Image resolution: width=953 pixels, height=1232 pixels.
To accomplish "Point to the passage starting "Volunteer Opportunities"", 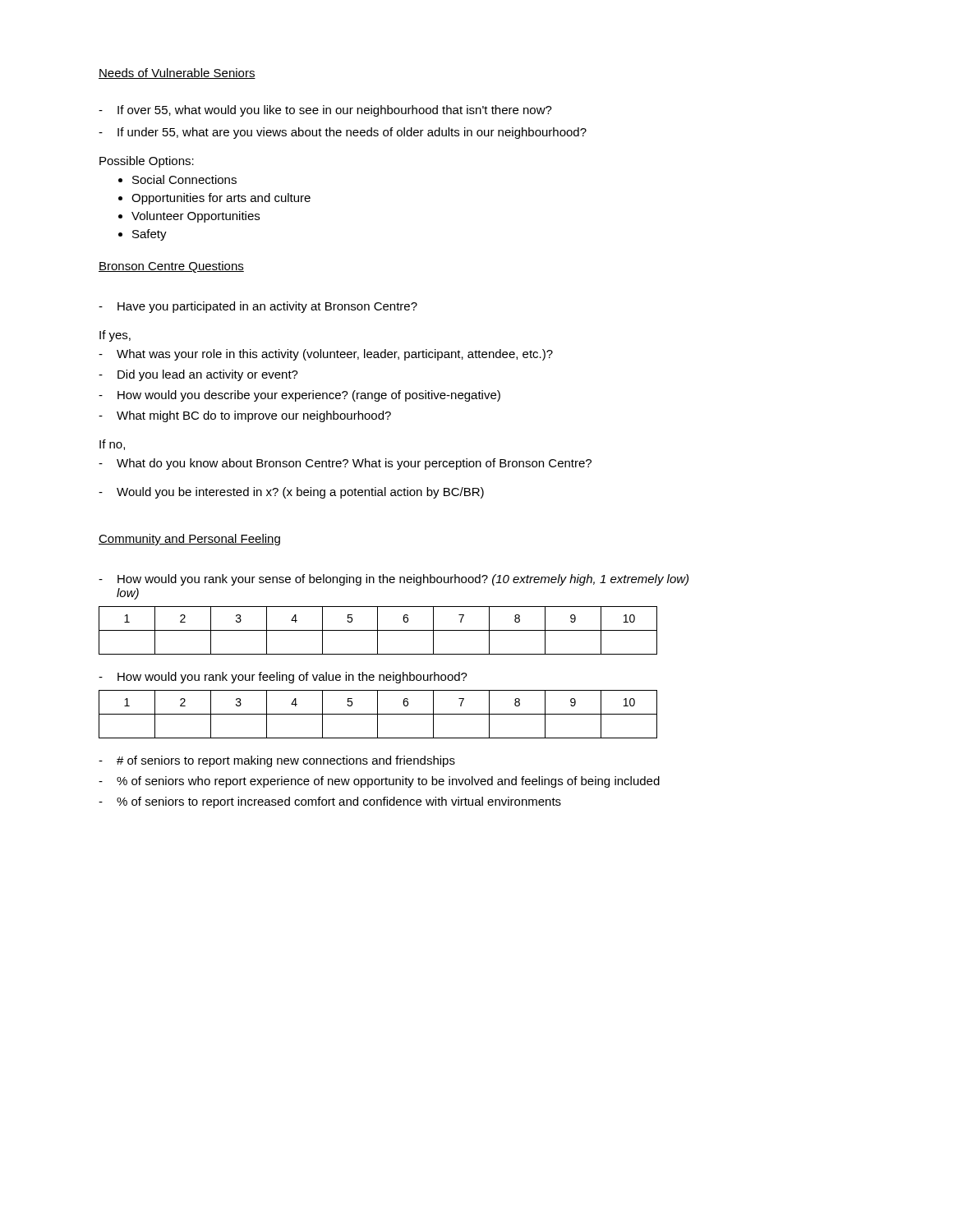I will point(196,216).
